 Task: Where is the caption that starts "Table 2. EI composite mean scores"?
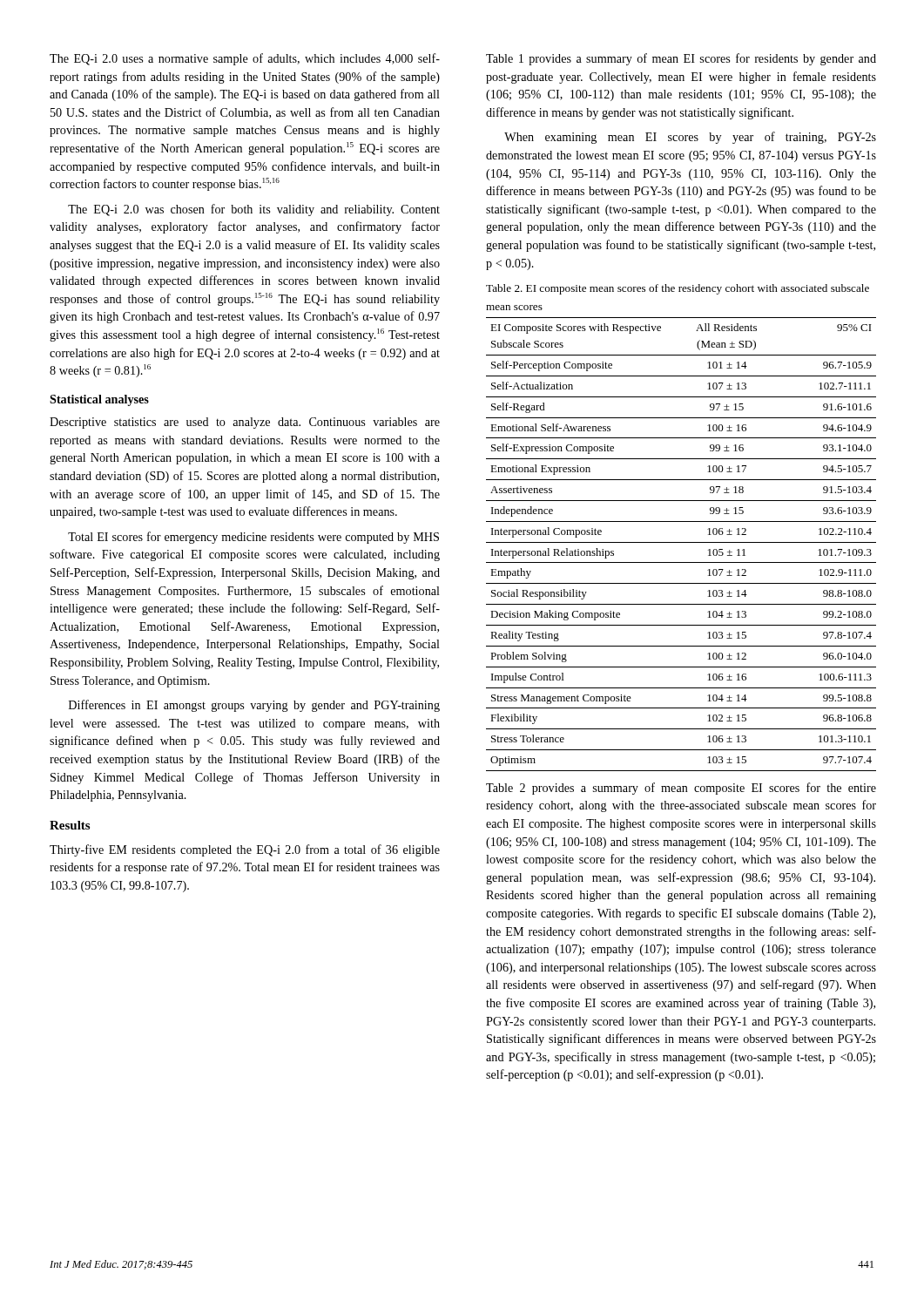[678, 297]
